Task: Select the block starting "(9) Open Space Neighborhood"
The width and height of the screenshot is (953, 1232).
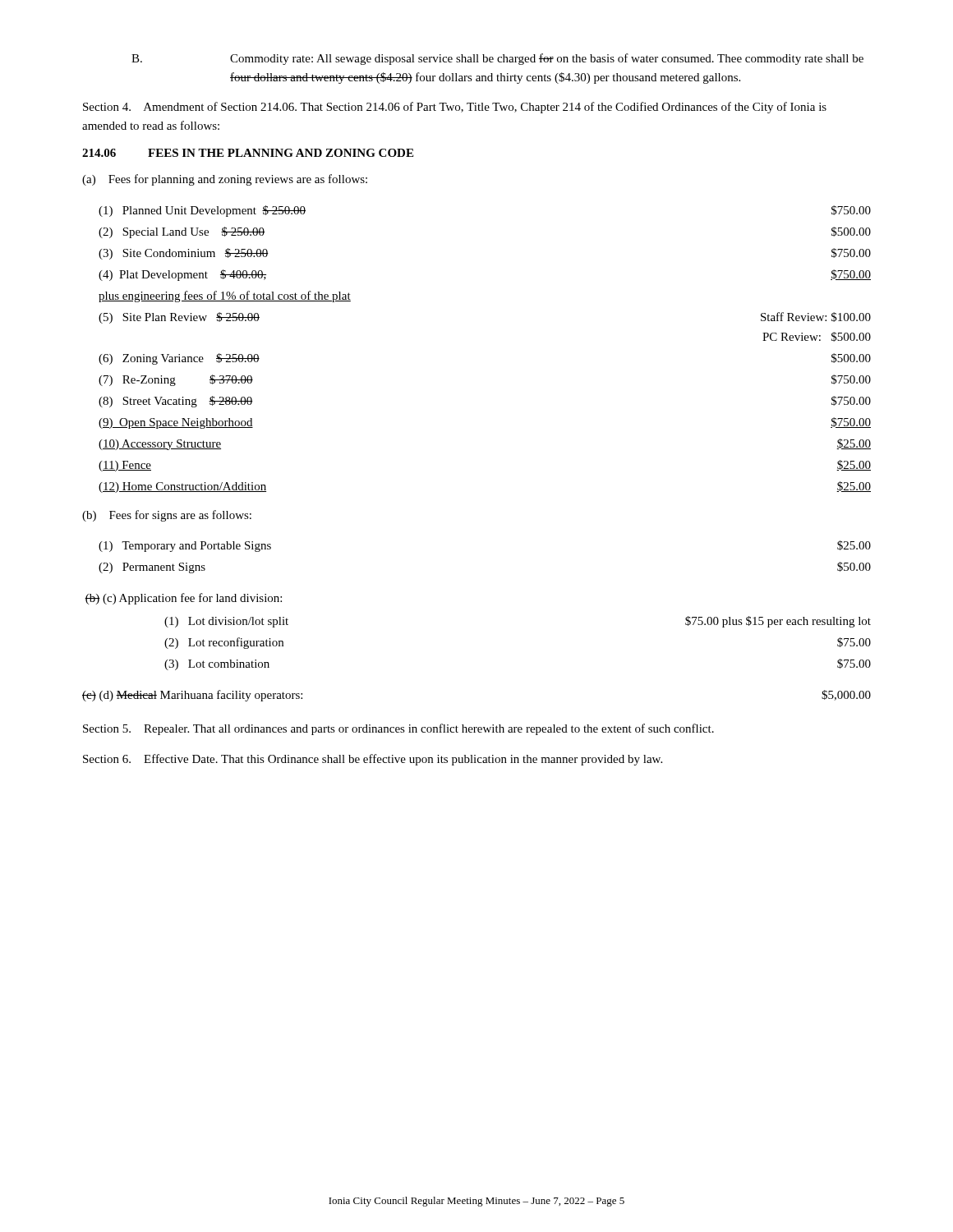Action: (177, 423)
